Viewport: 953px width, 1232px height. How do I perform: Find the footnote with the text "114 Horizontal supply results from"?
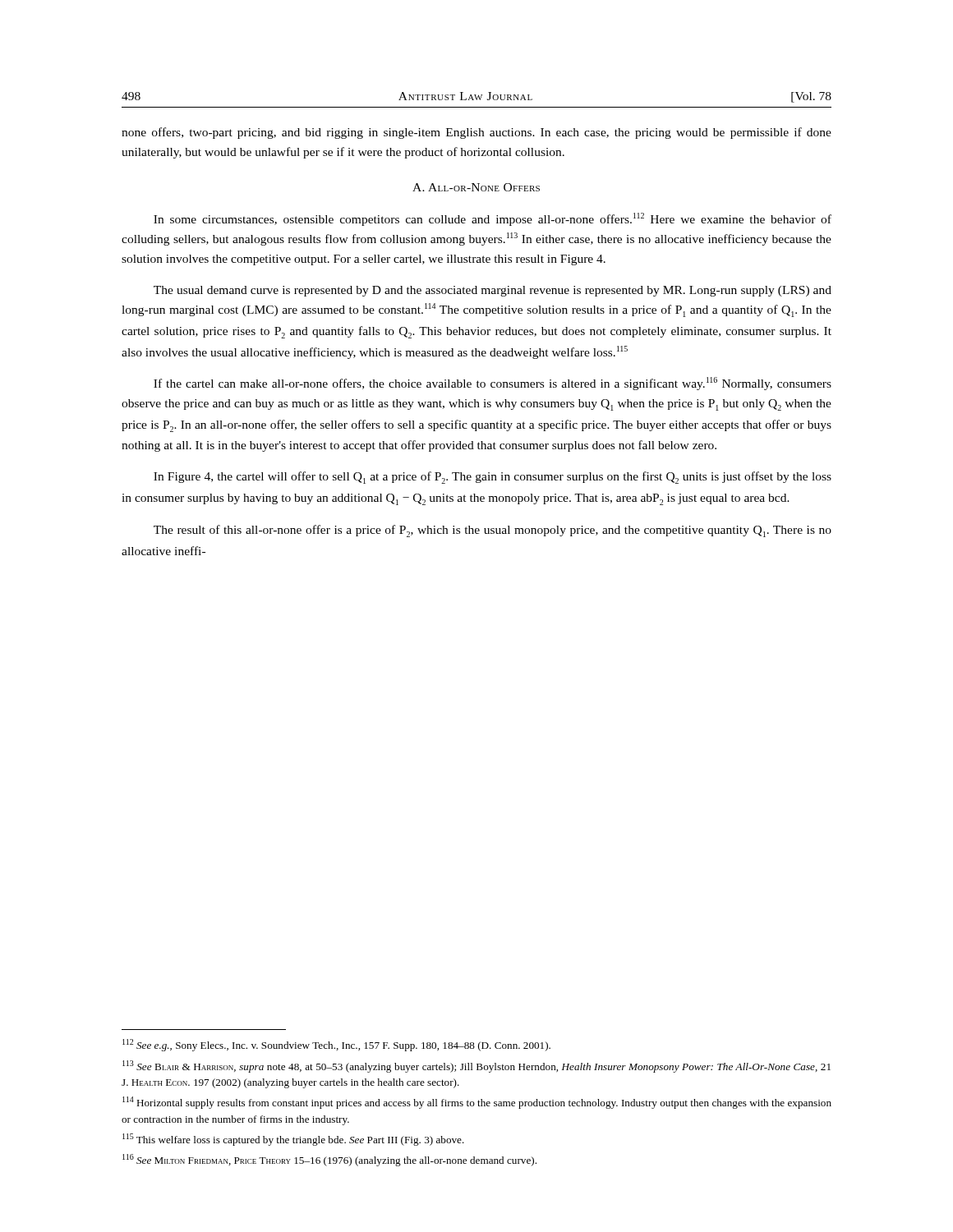point(476,1110)
